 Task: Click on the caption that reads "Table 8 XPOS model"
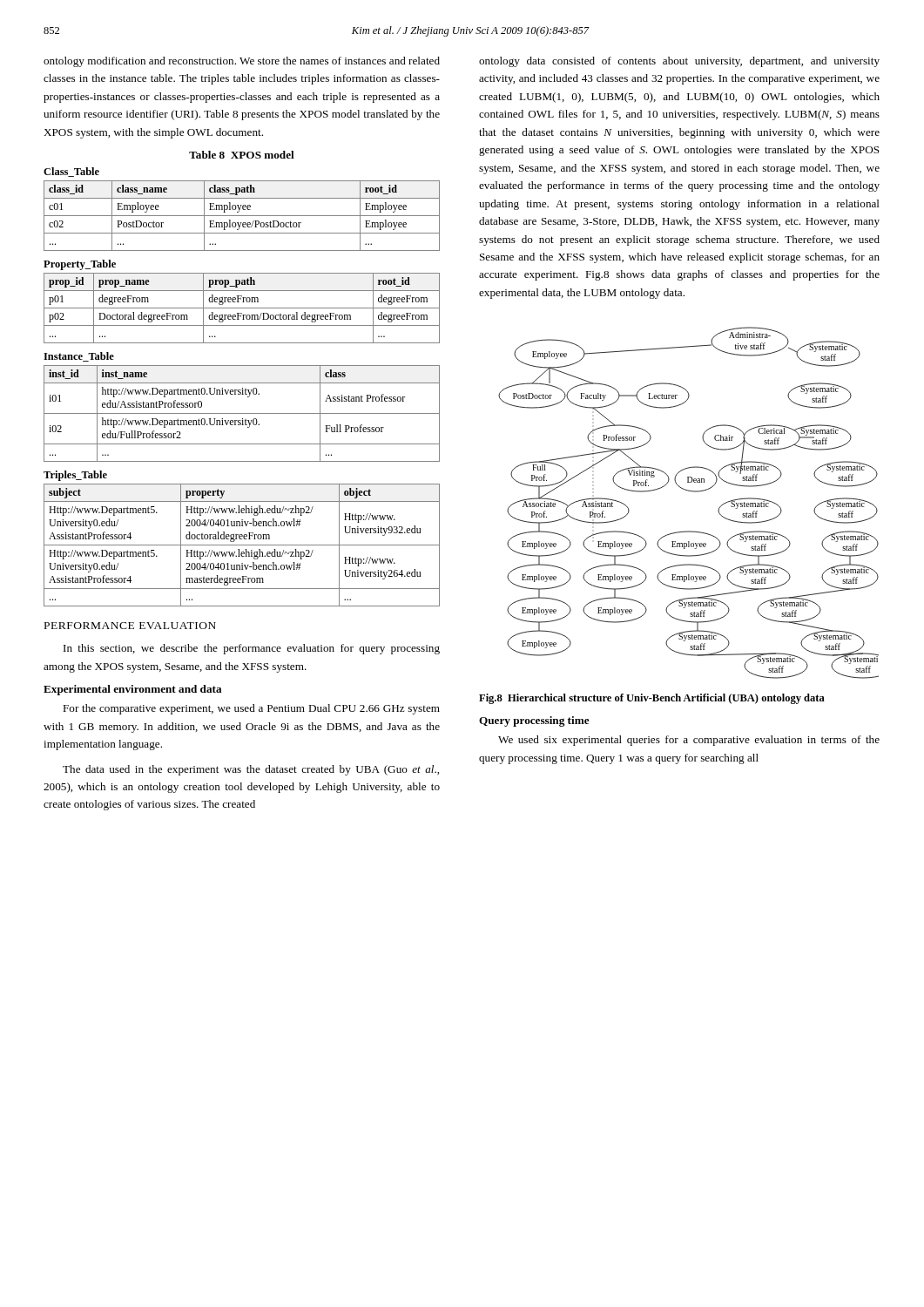coord(242,155)
